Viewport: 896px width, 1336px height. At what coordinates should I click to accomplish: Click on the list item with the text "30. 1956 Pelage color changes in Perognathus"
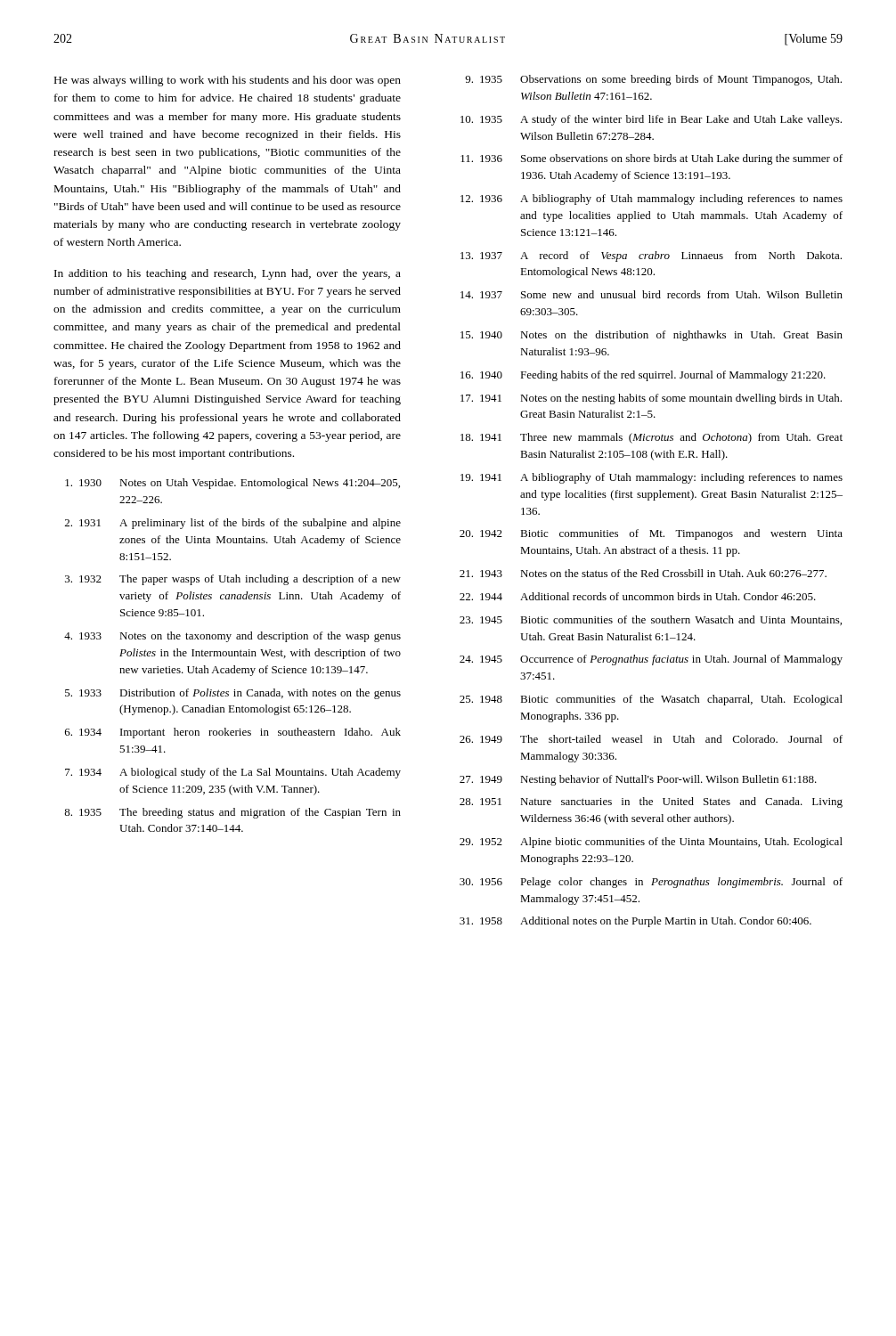coord(648,890)
